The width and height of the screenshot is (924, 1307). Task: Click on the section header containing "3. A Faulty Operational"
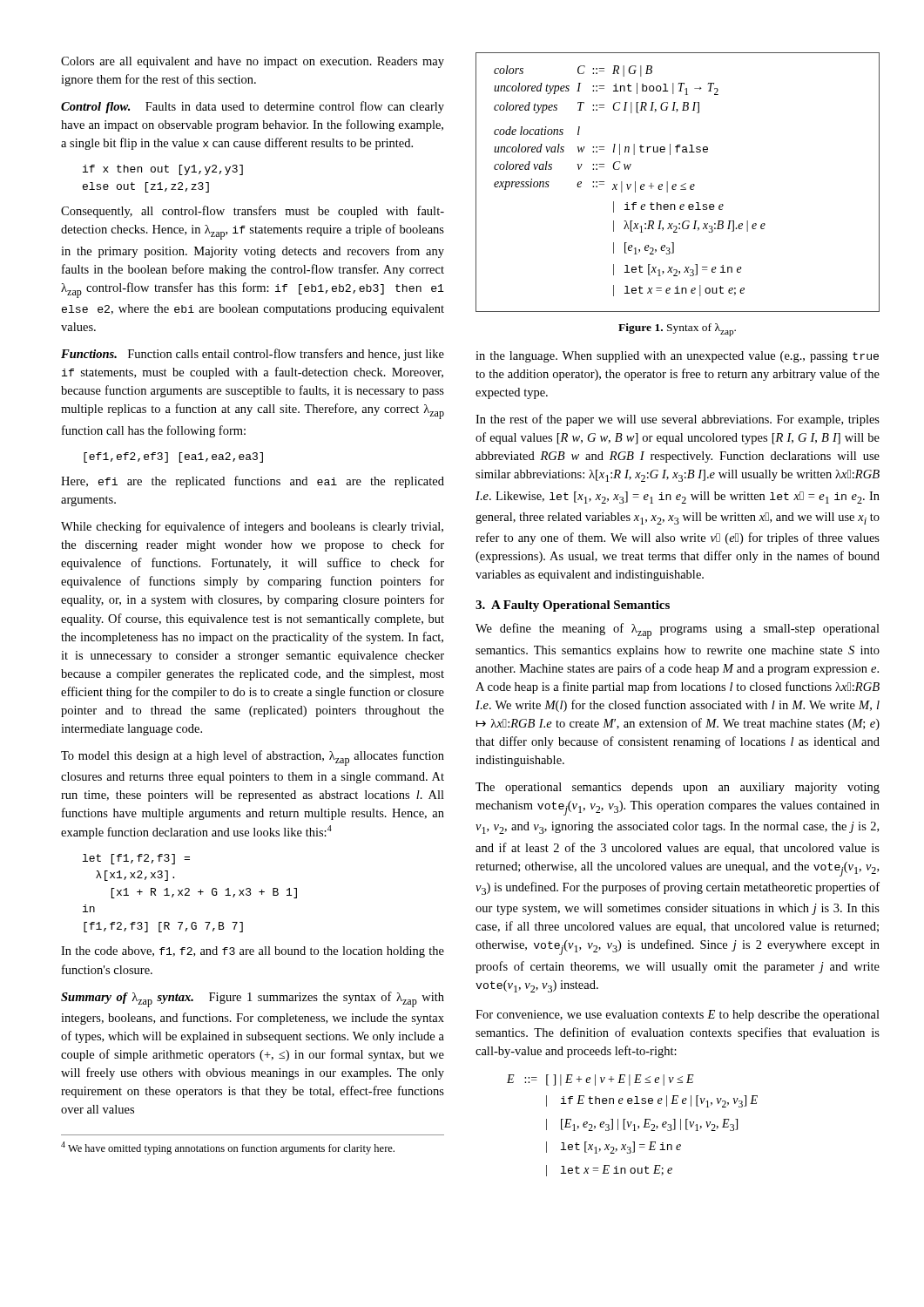pos(573,605)
